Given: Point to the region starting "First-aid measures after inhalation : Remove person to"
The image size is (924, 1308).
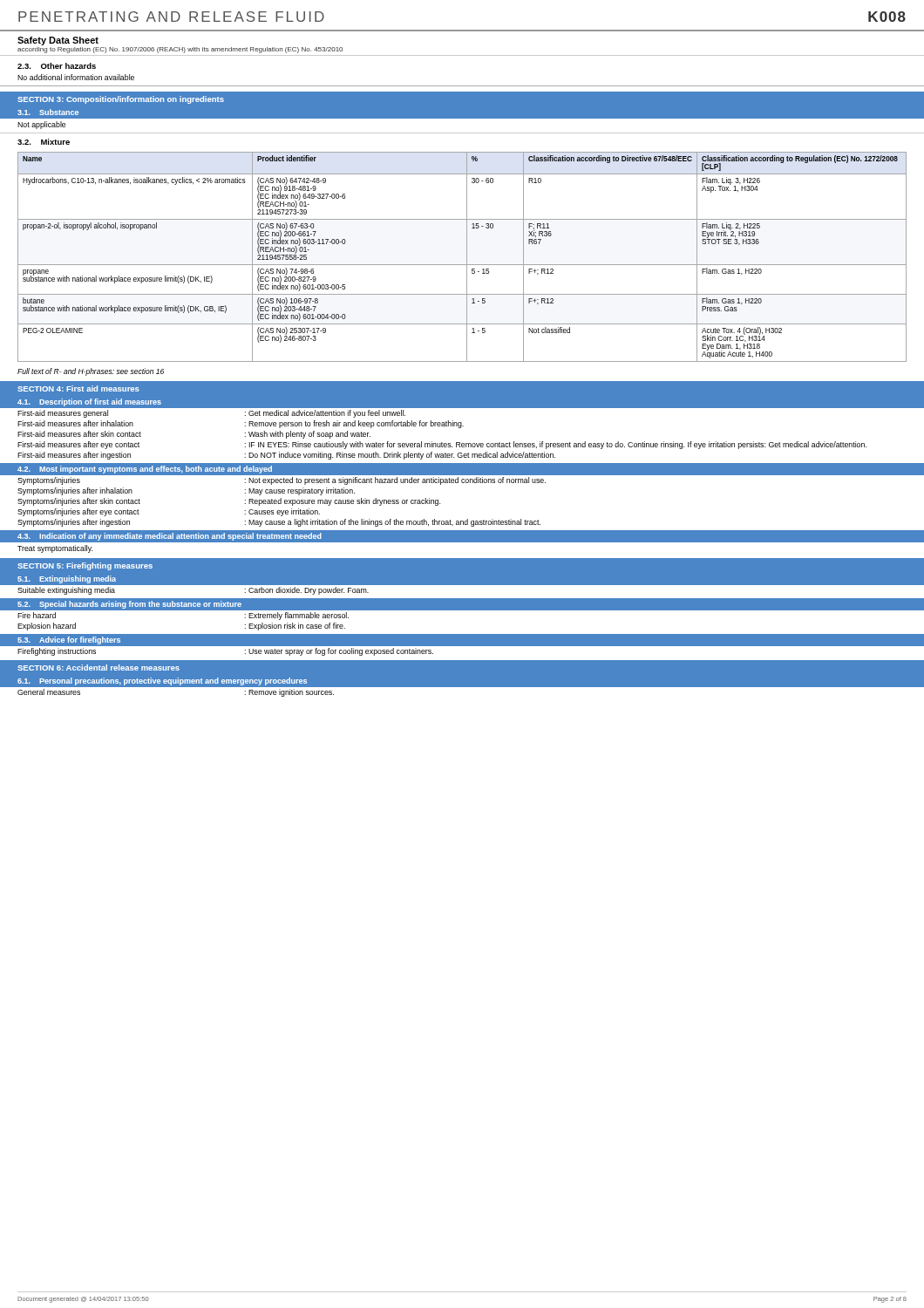Looking at the screenshot, I should [462, 424].
